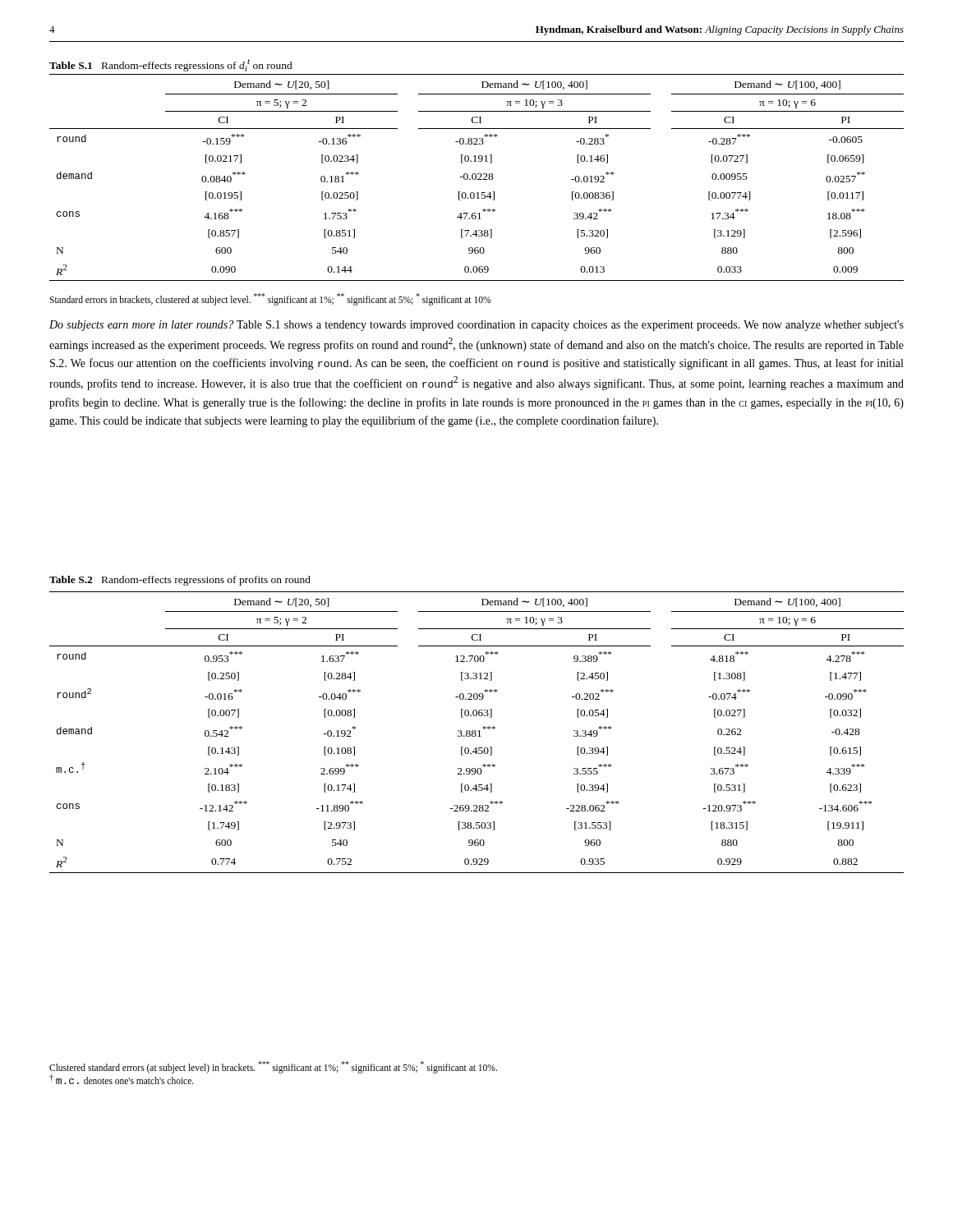Select the passage starting "Table S.1 Random-effects regressions of dit on"
This screenshot has width=953, height=1232.
coord(171,65)
